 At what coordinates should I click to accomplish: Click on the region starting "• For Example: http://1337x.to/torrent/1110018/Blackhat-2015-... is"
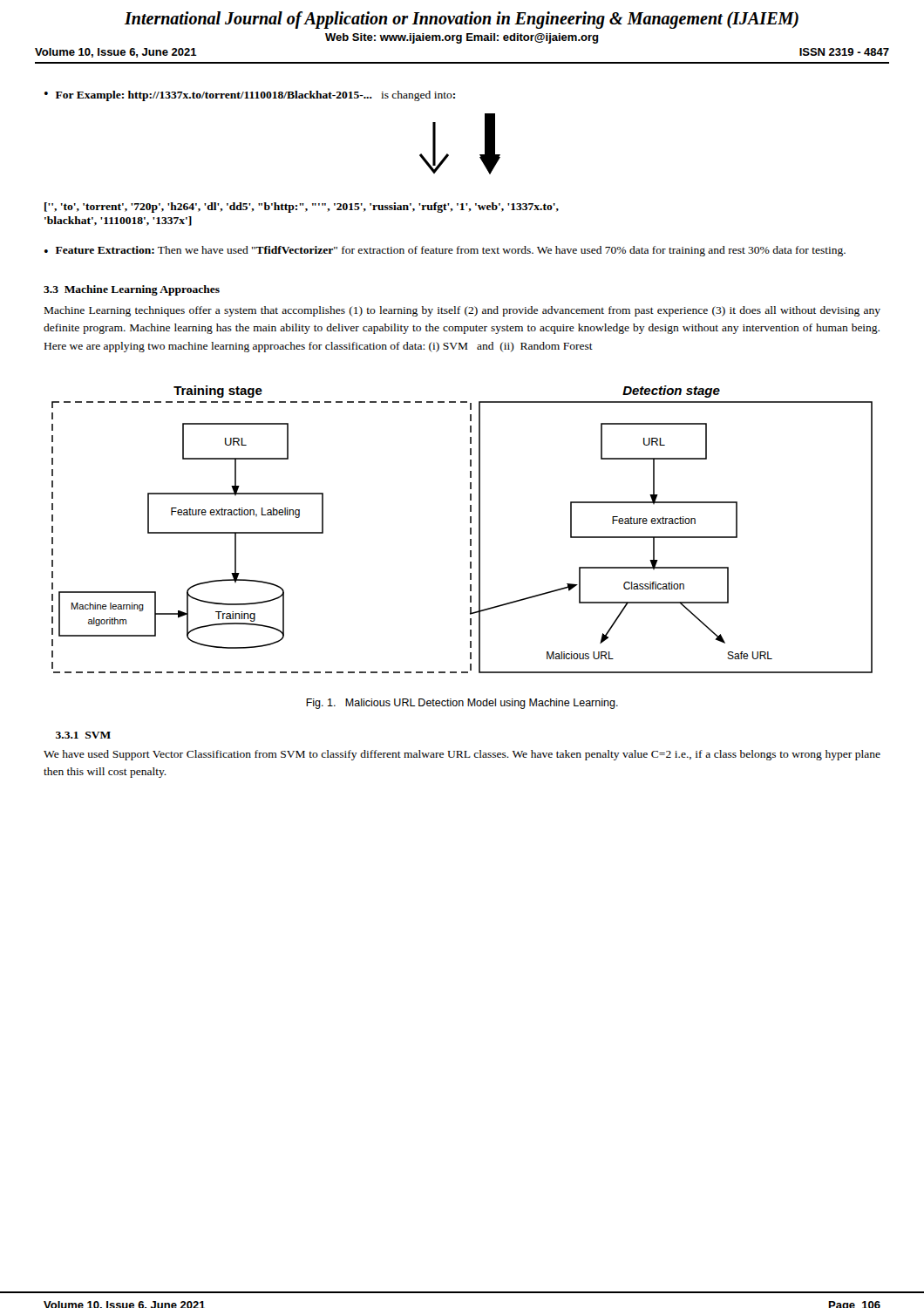pyautogui.click(x=250, y=95)
